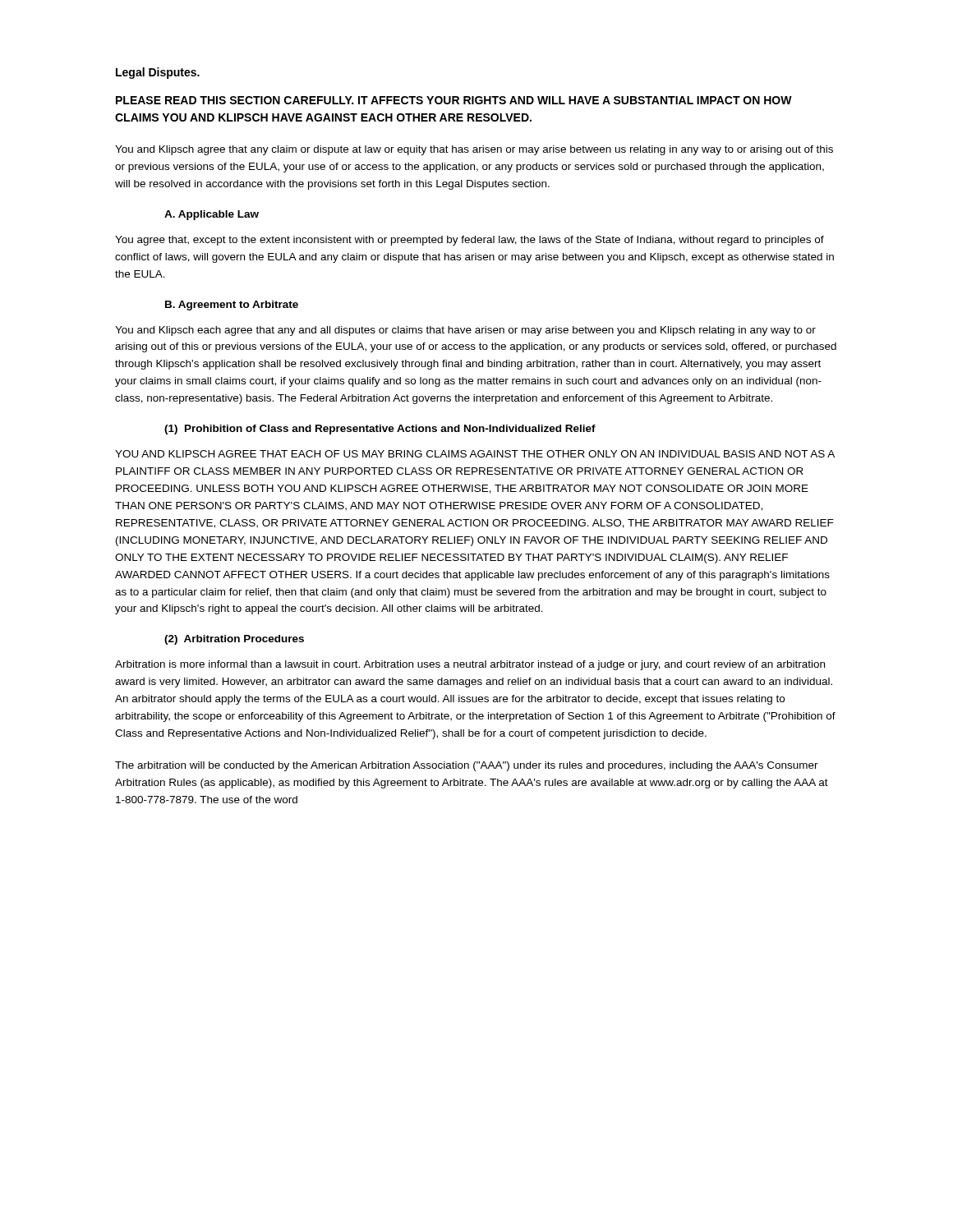This screenshot has height=1232, width=953.
Task: Locate the block of text that opens with "PLEASE READ THIS SECTION"
Action: 453,109
